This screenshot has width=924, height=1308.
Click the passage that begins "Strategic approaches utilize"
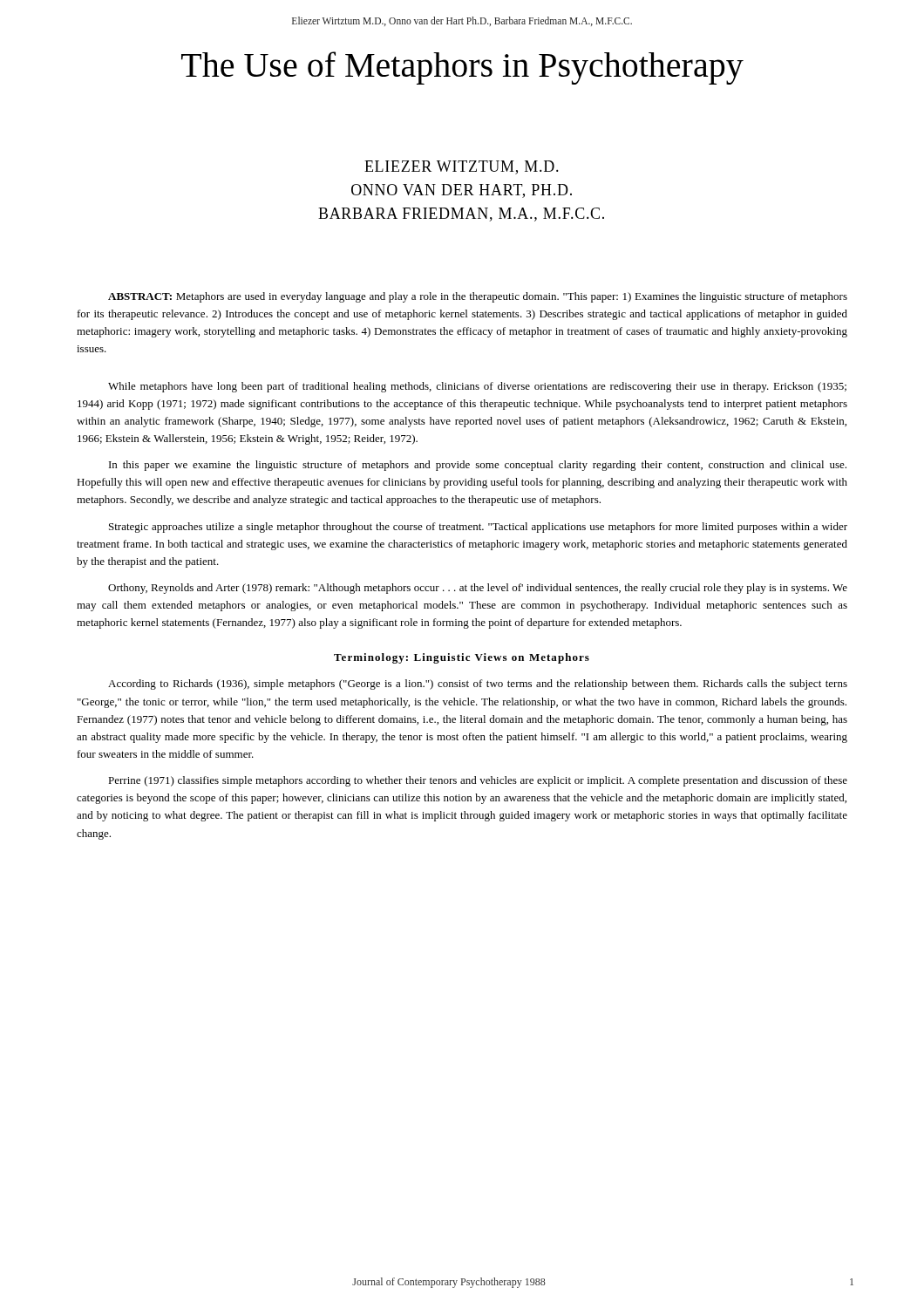(x=462, y=544)
